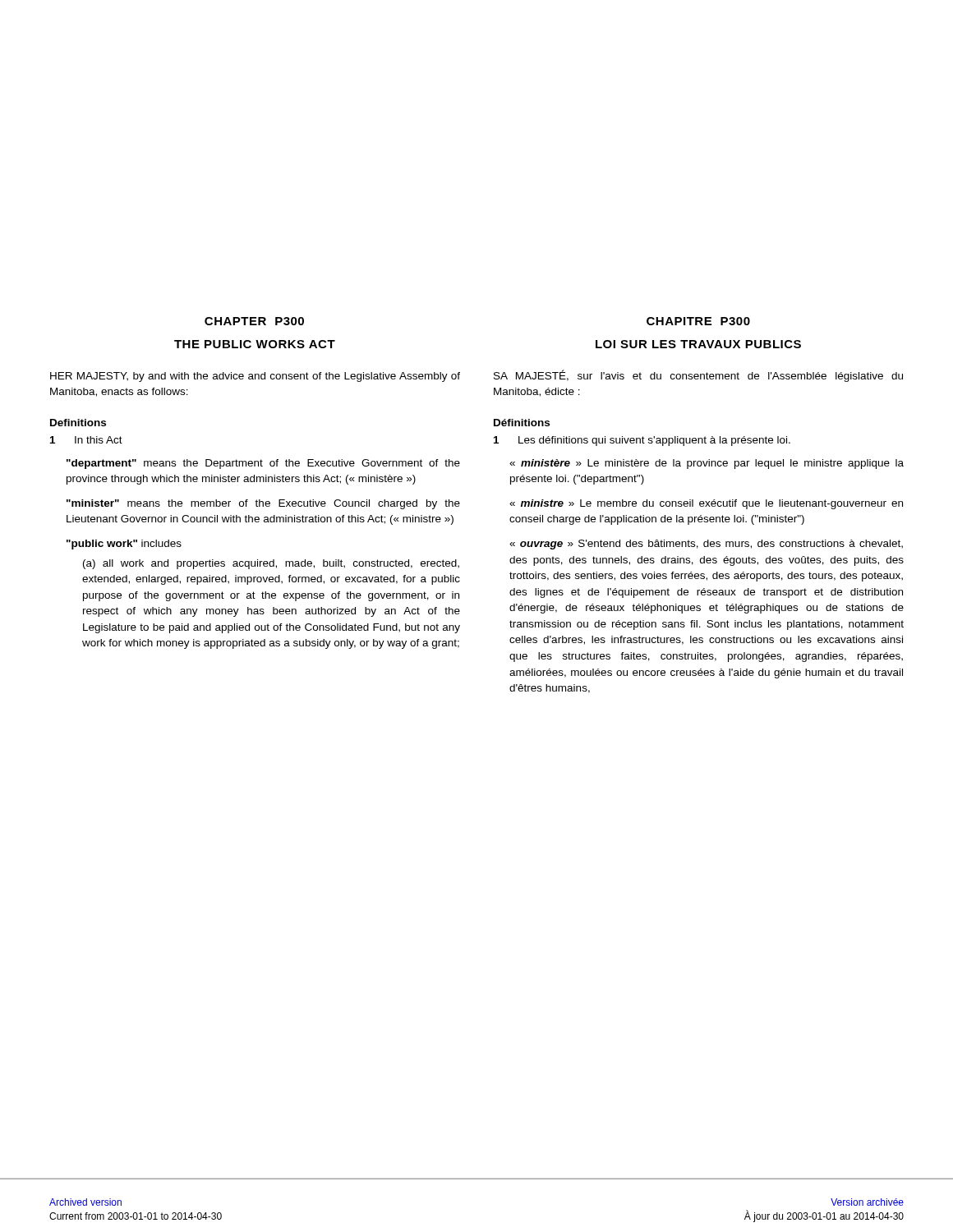The image size is (953, 1232).
Task: Find the block on this page that starts ""minister" means the"
Action: [x=263, y=511]
